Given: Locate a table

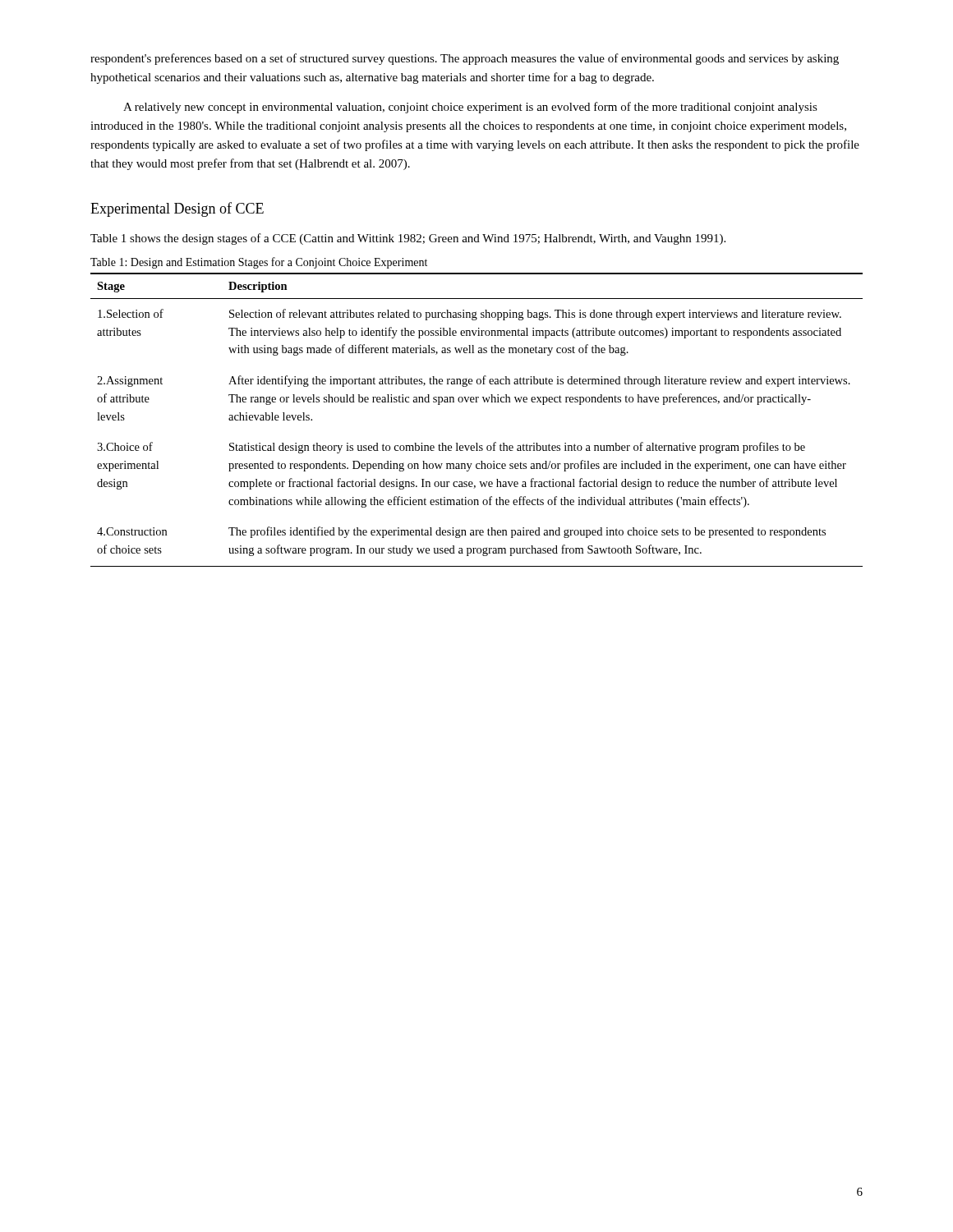Looking at the screenshot, I should [x=476, y=419].
